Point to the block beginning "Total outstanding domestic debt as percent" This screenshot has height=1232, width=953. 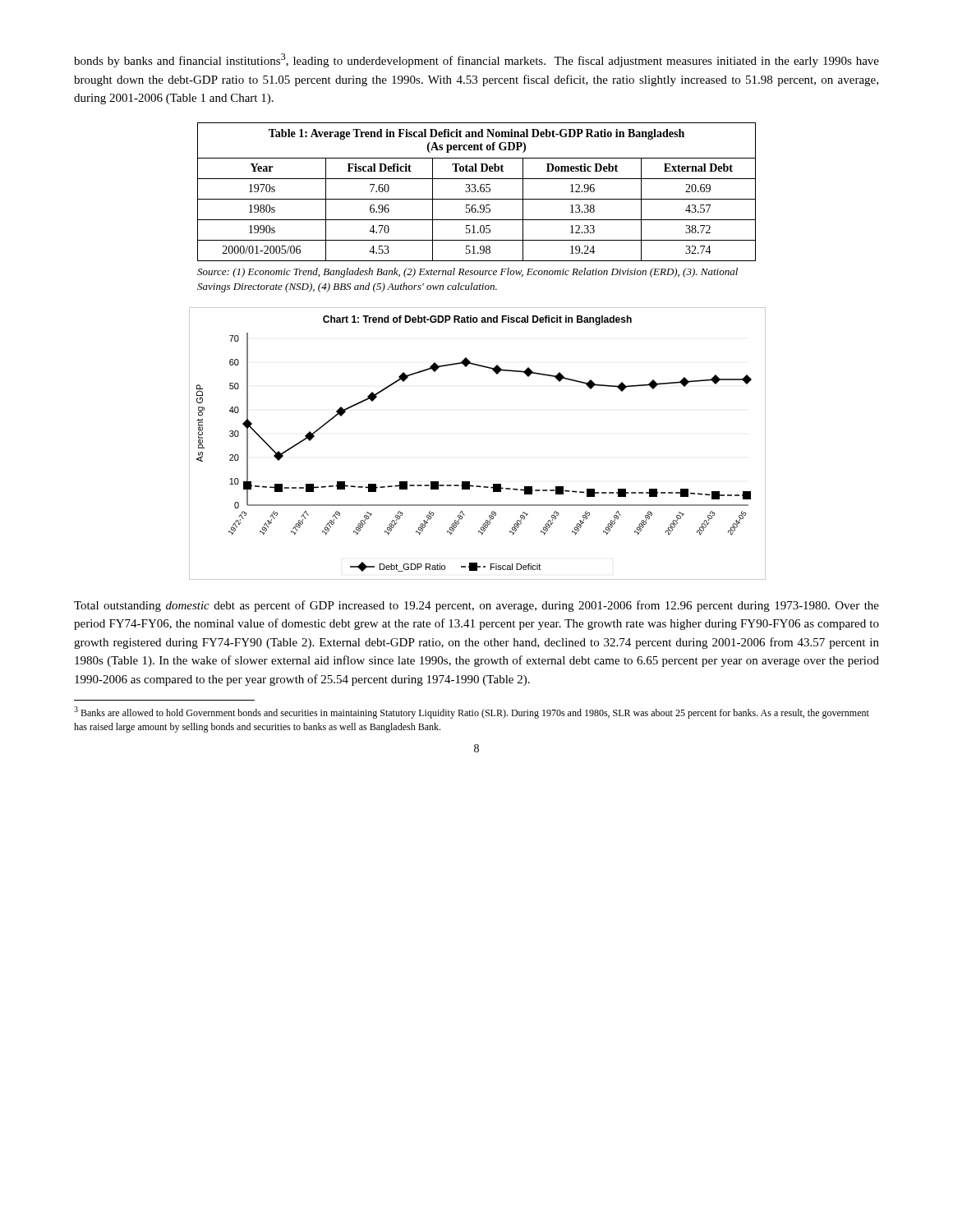point(476,642)
